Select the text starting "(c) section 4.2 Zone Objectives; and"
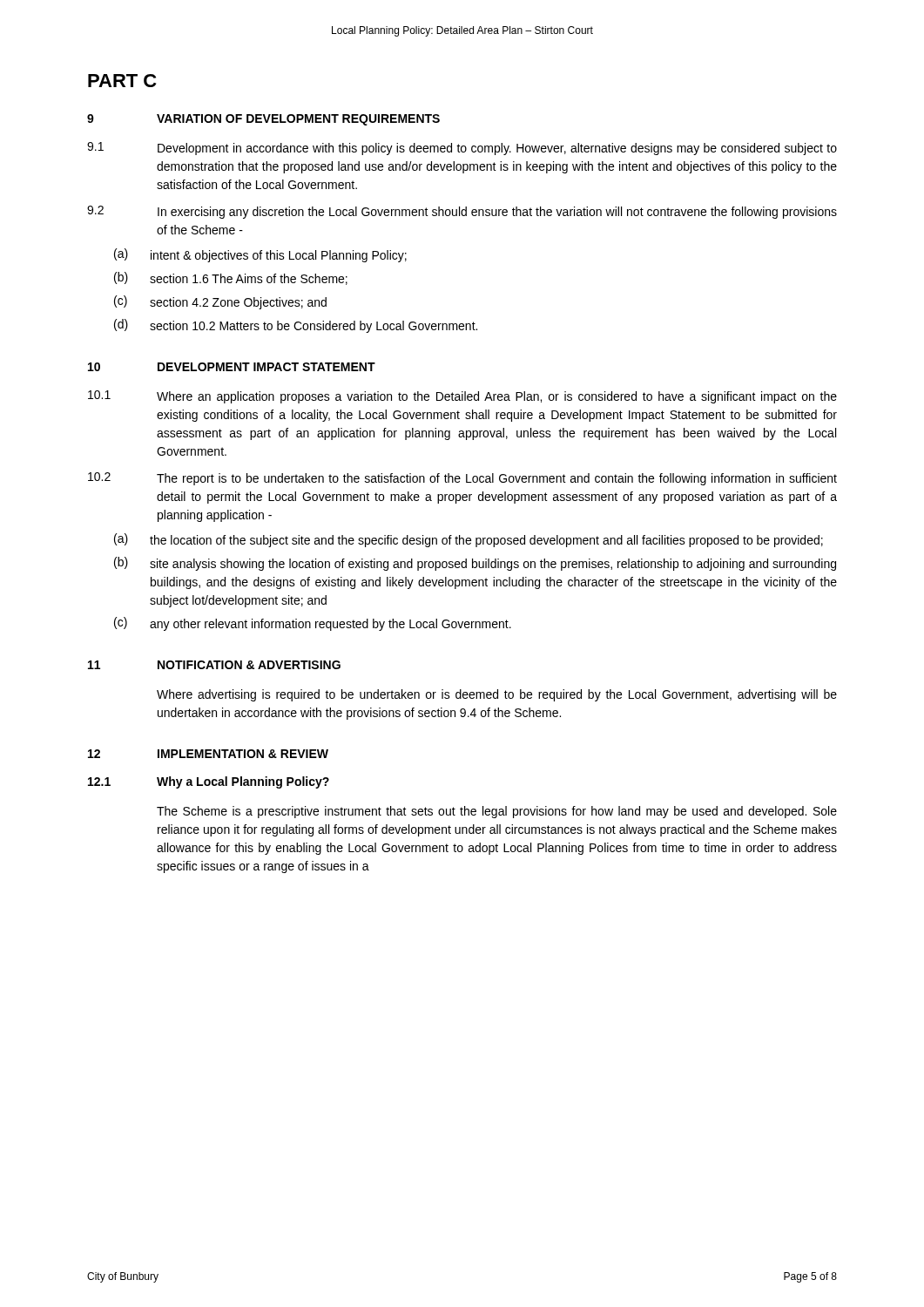 220,302
